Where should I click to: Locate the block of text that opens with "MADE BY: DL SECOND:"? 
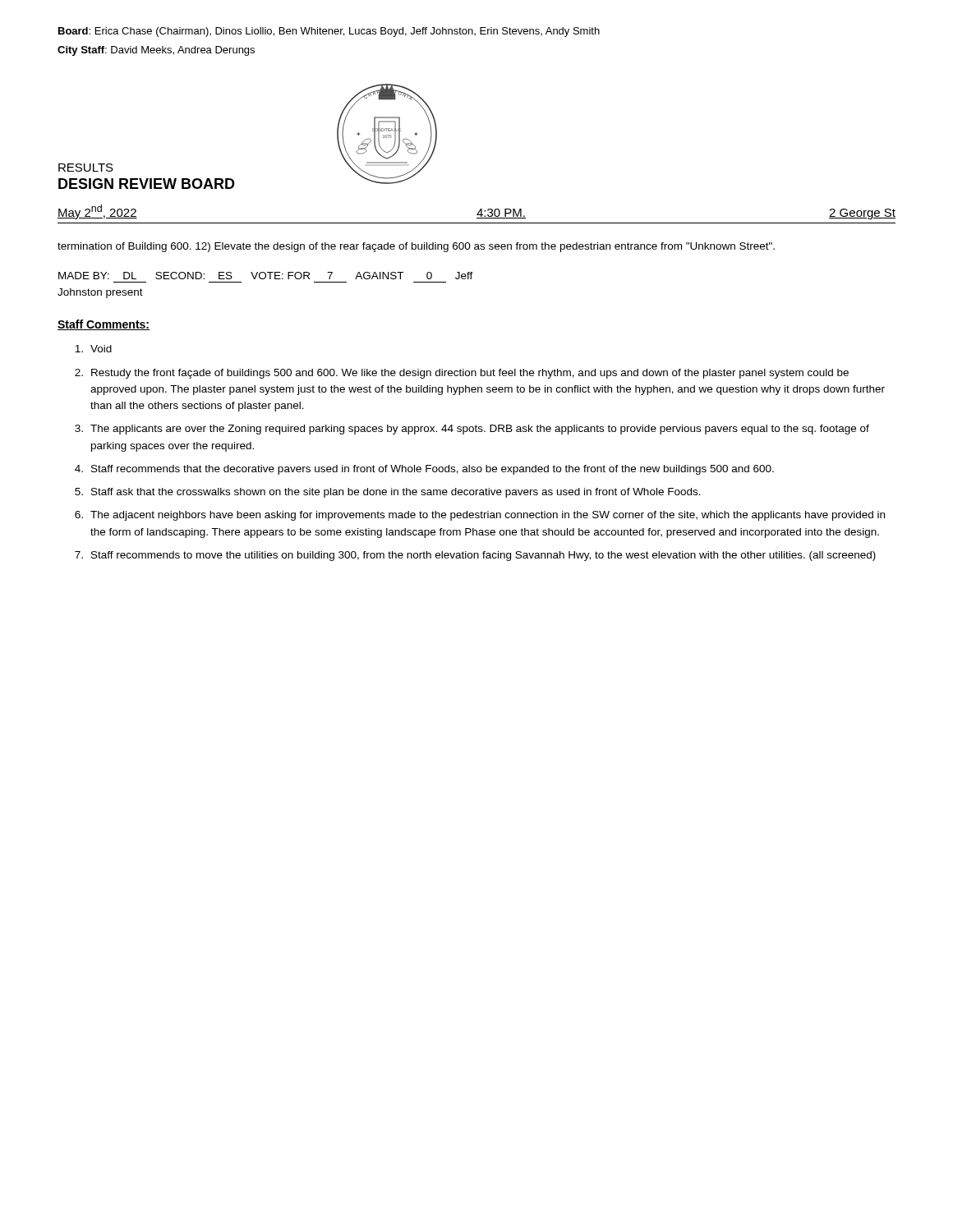(x=265, y=276)
